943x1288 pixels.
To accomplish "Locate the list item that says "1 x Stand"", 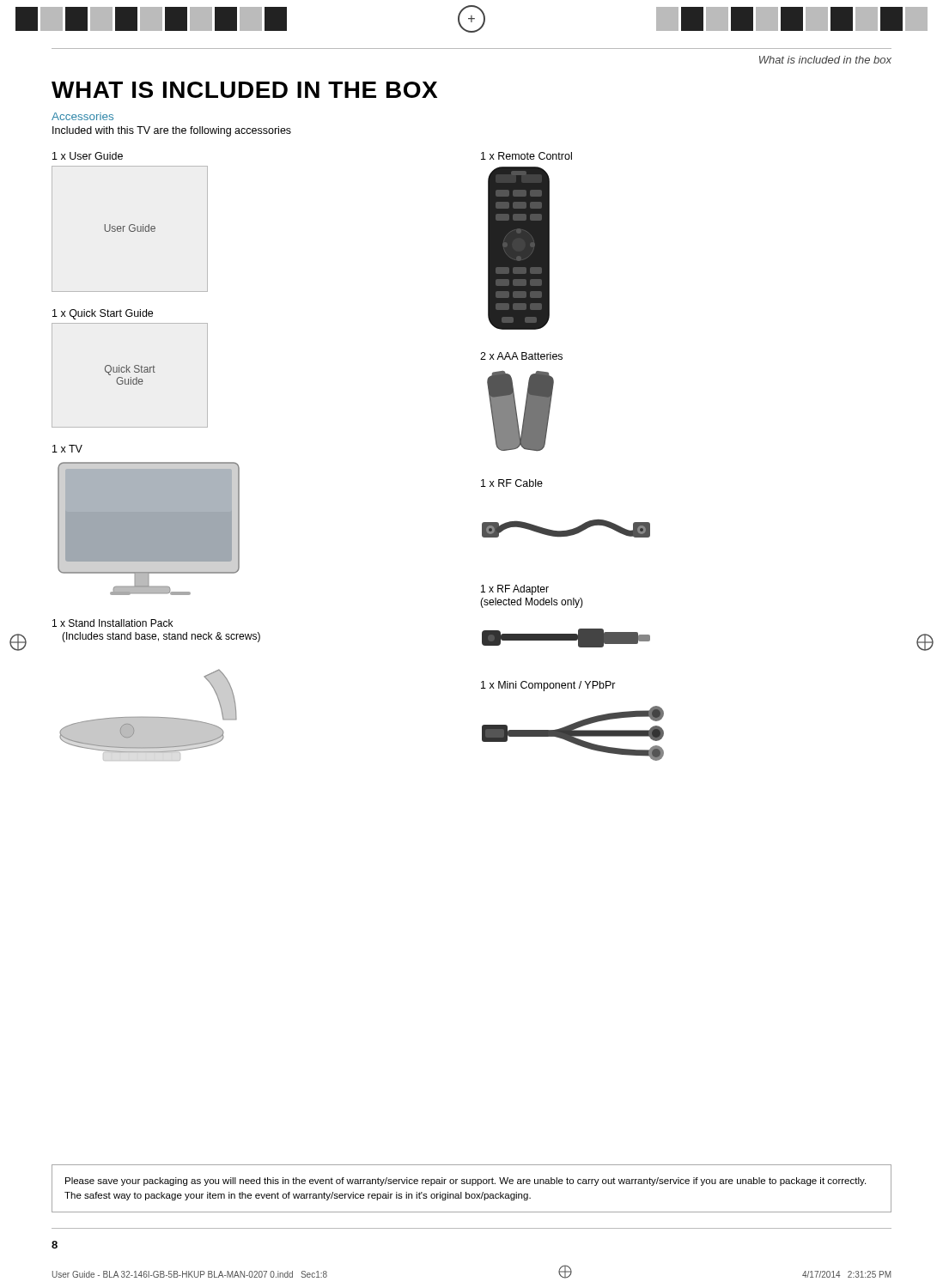I will 156,630.
